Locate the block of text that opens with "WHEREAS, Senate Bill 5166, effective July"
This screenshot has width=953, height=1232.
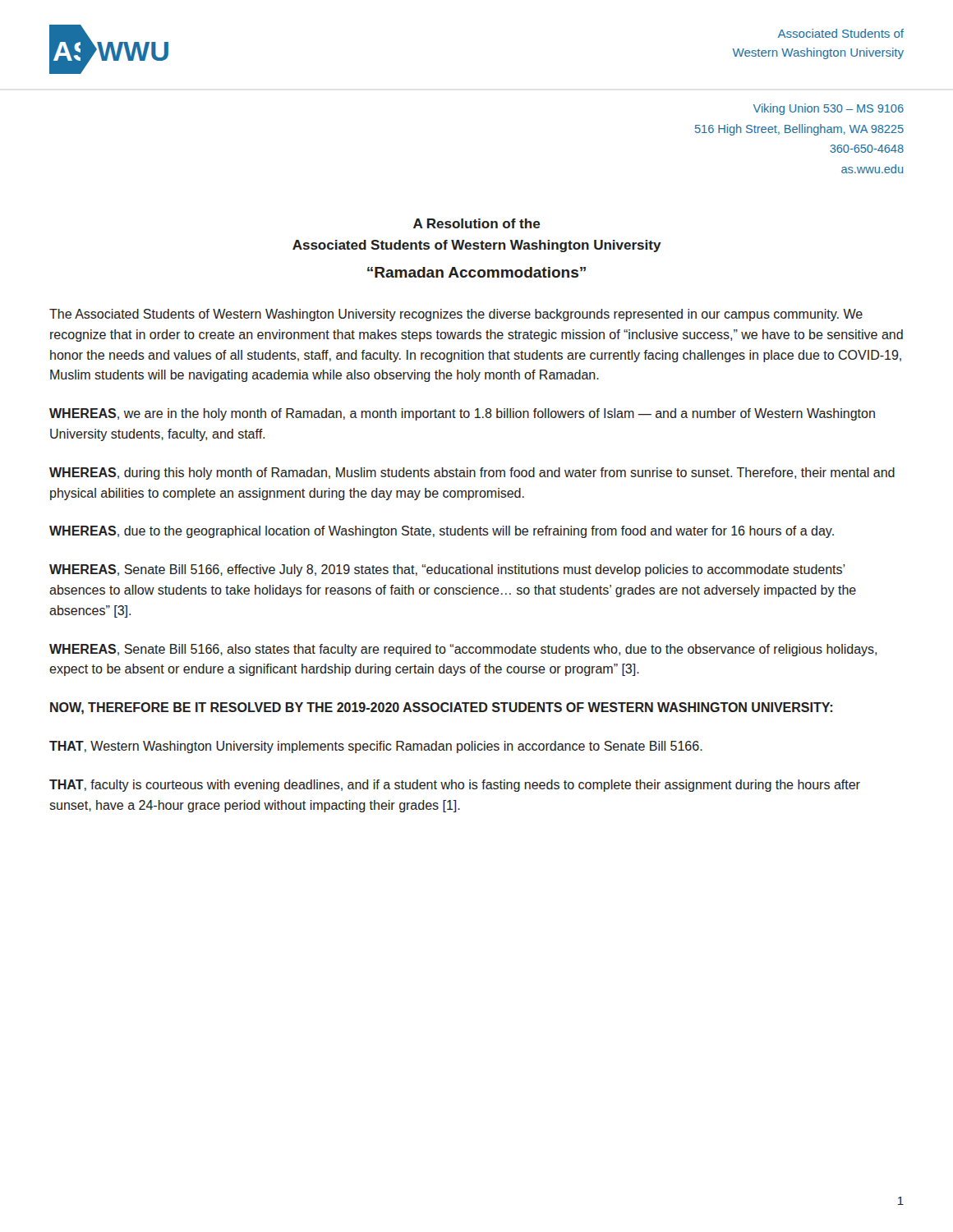pyautogui.click(x=453, y=590)
